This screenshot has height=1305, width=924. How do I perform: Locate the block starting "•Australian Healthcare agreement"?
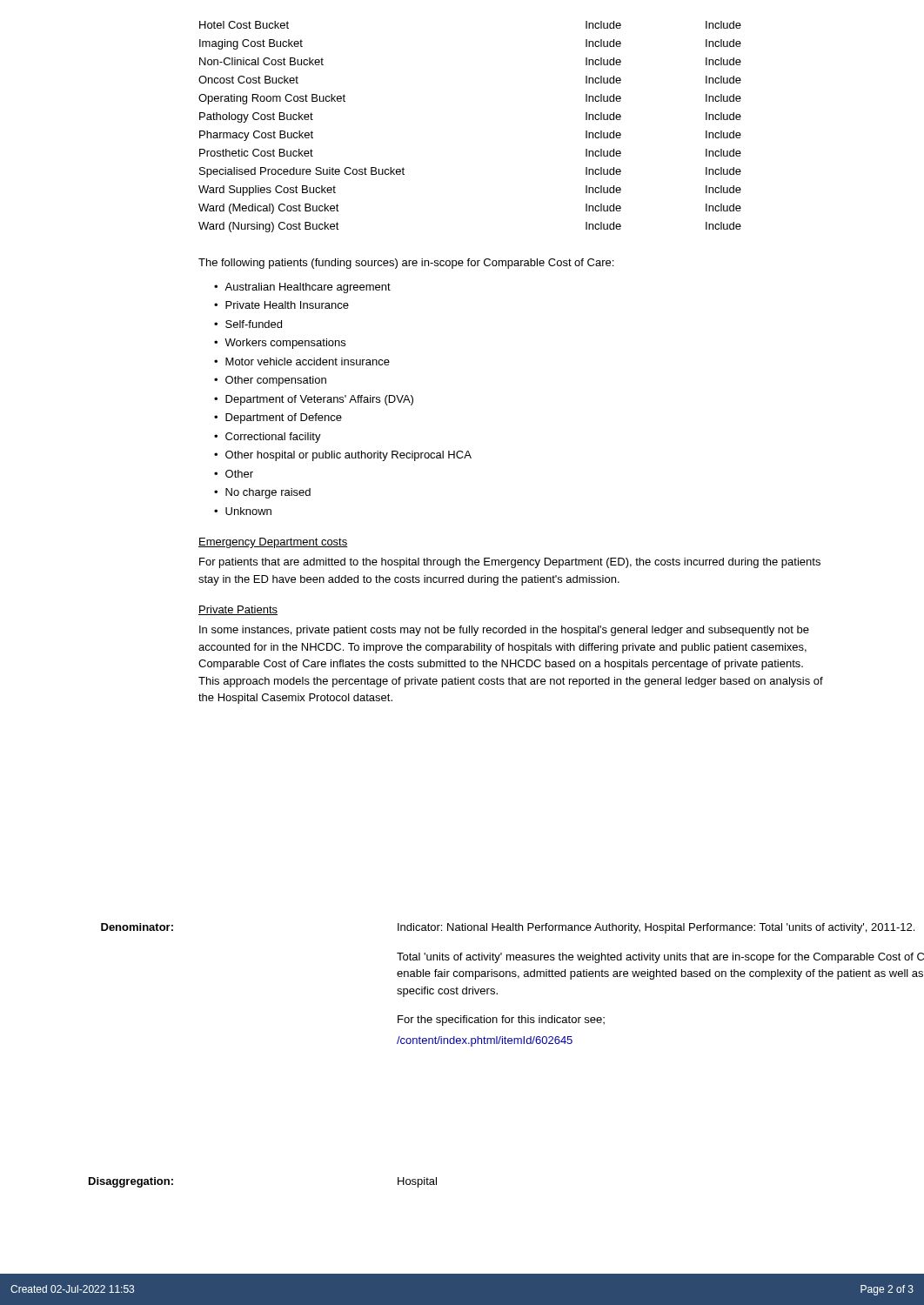tap(302, 286)
